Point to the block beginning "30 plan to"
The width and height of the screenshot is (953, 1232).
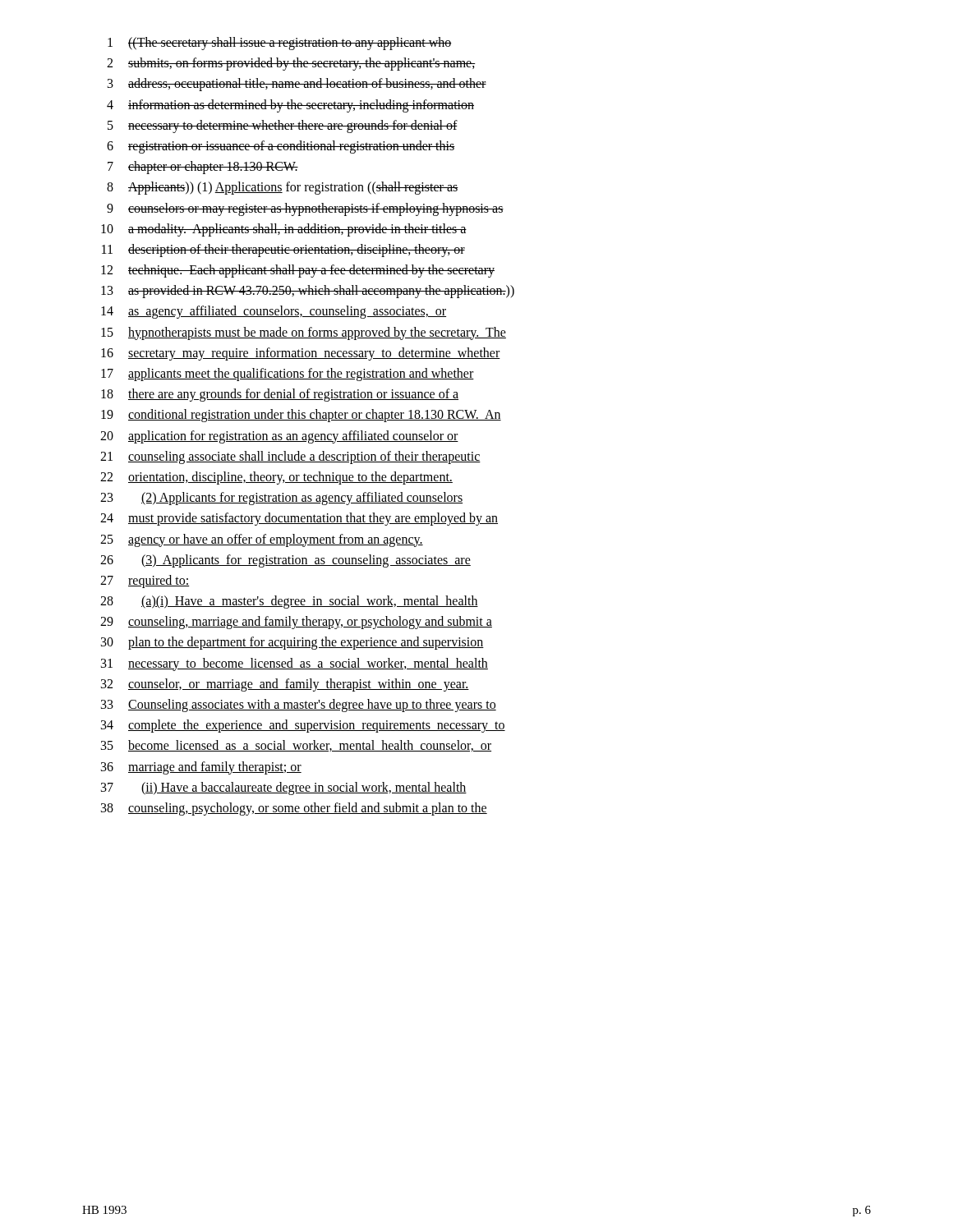point(476,642)
